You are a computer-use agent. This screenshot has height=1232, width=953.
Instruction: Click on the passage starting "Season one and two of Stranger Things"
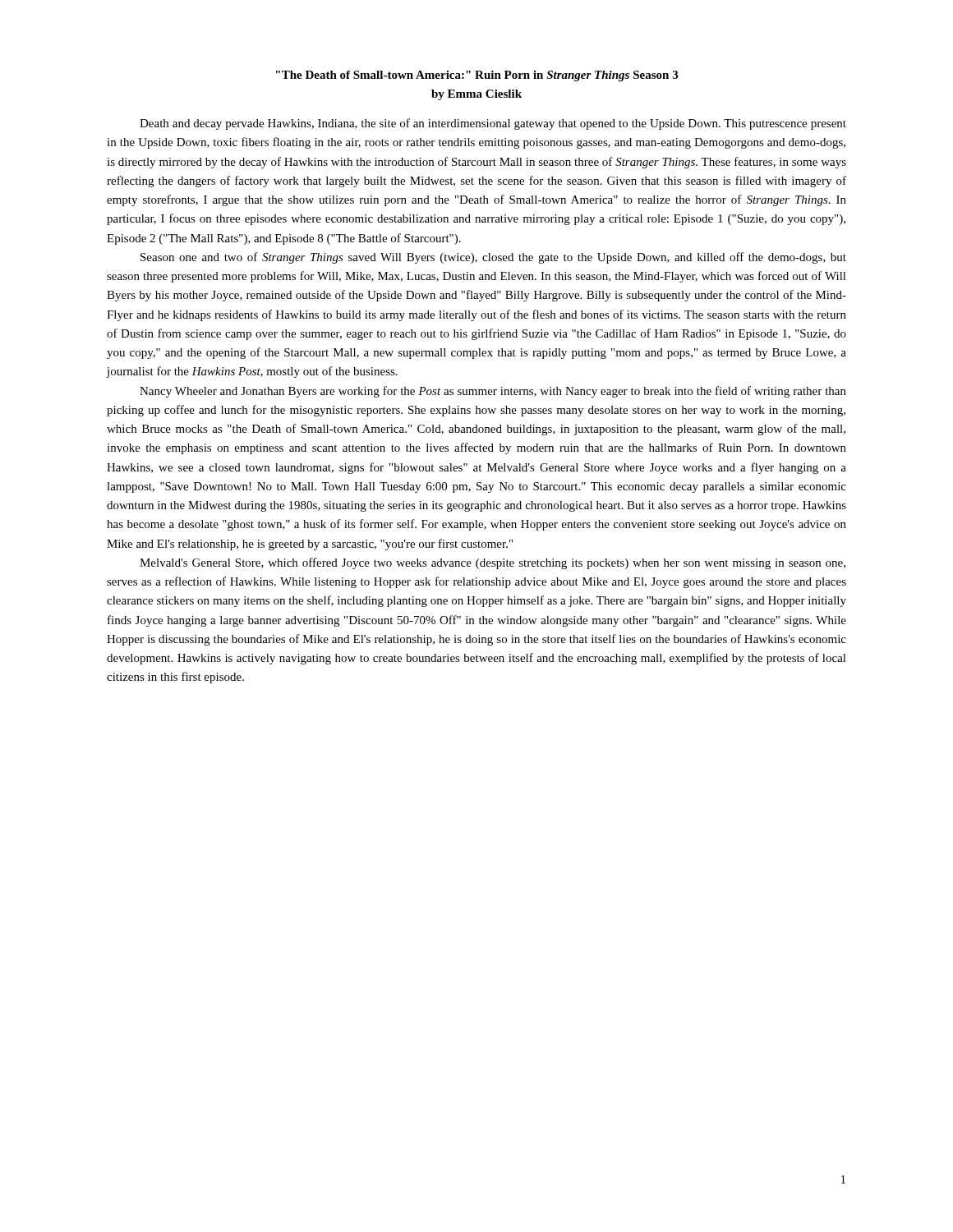click(x=476, y=315)
